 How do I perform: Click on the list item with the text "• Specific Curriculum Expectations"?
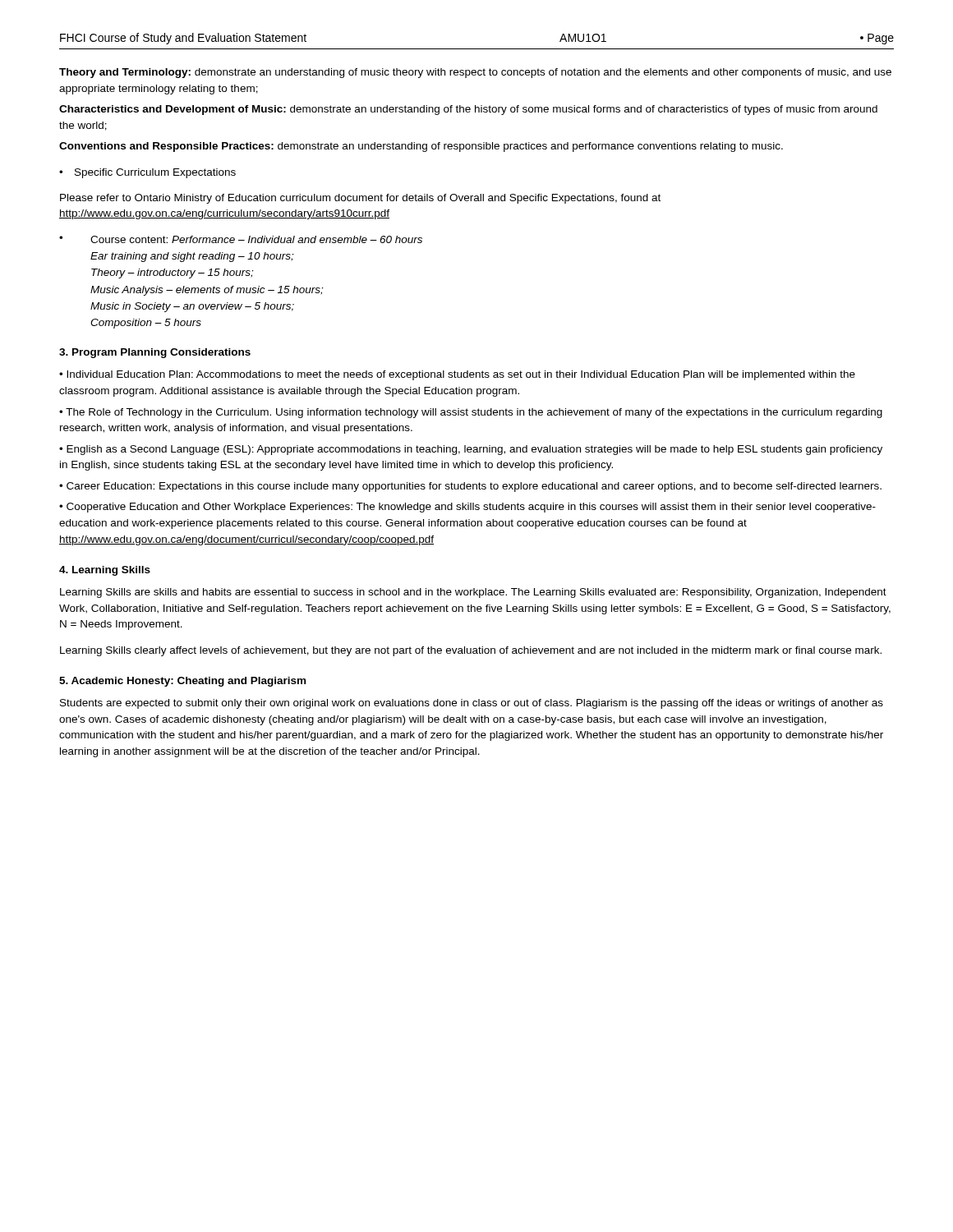(148, 172)
